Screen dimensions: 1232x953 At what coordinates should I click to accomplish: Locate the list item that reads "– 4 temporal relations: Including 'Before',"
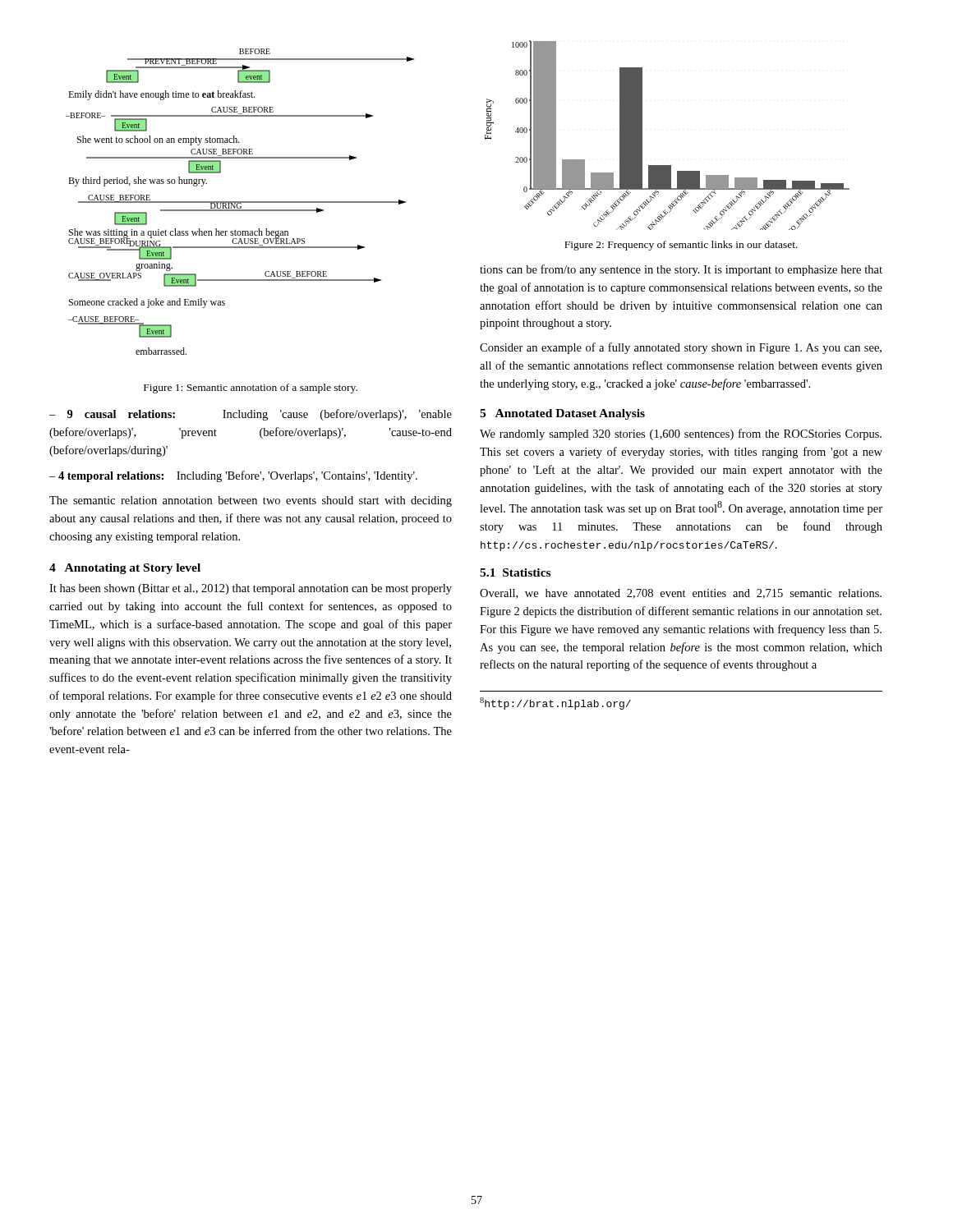click(x=234, y=476)
